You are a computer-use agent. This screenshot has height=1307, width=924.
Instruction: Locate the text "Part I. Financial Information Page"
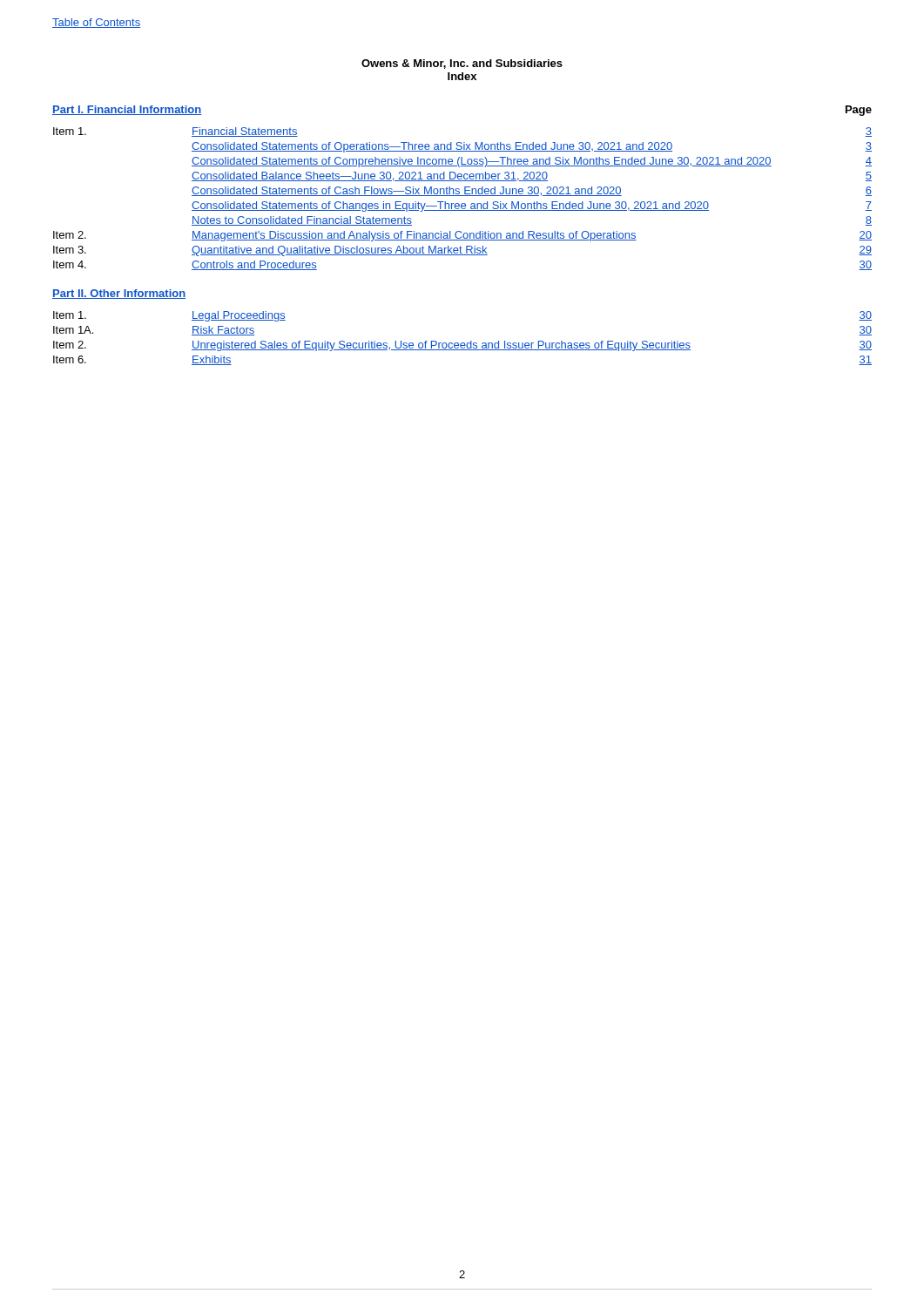tap(128, 110)
